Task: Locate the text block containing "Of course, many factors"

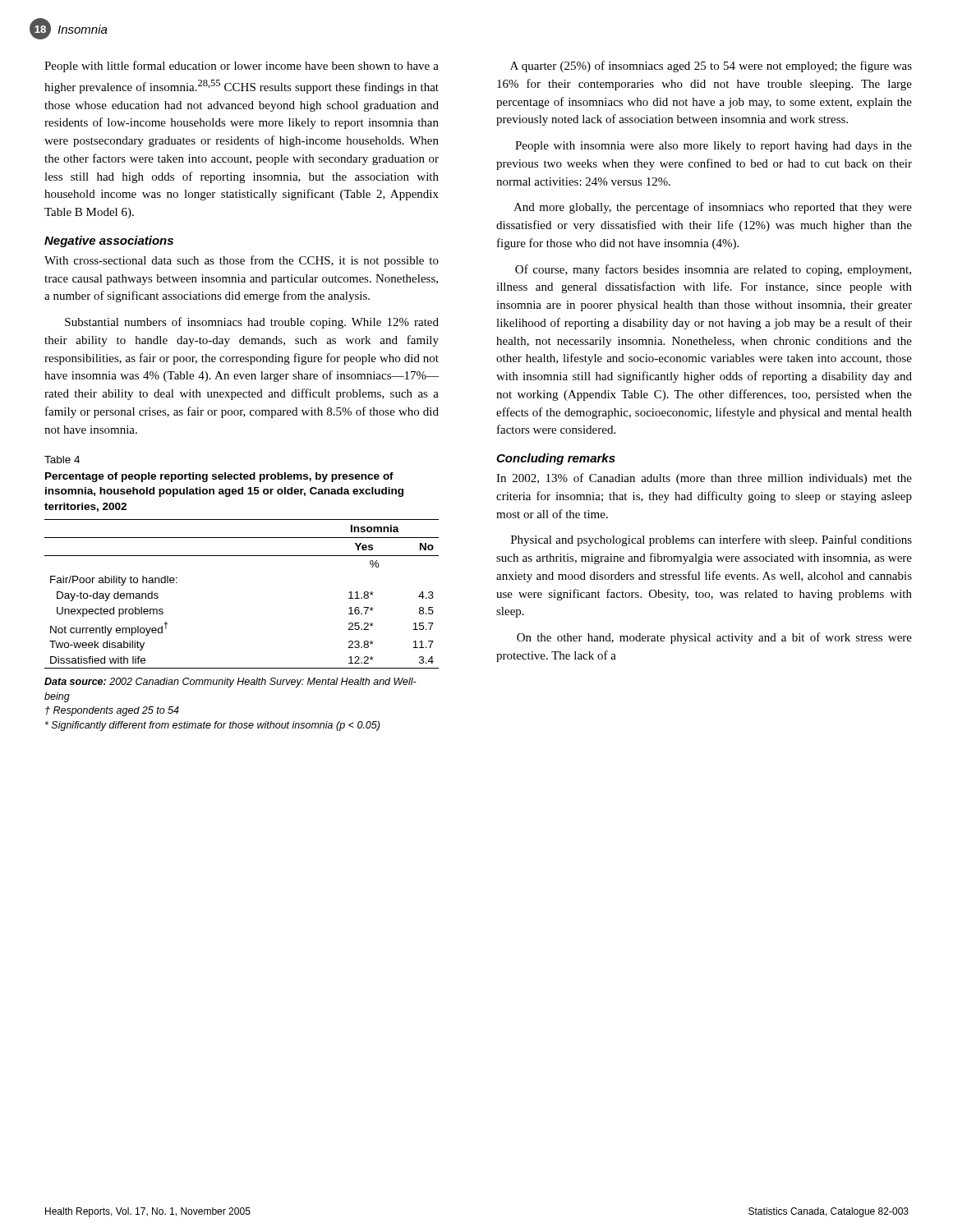Action: coord(704,350)
